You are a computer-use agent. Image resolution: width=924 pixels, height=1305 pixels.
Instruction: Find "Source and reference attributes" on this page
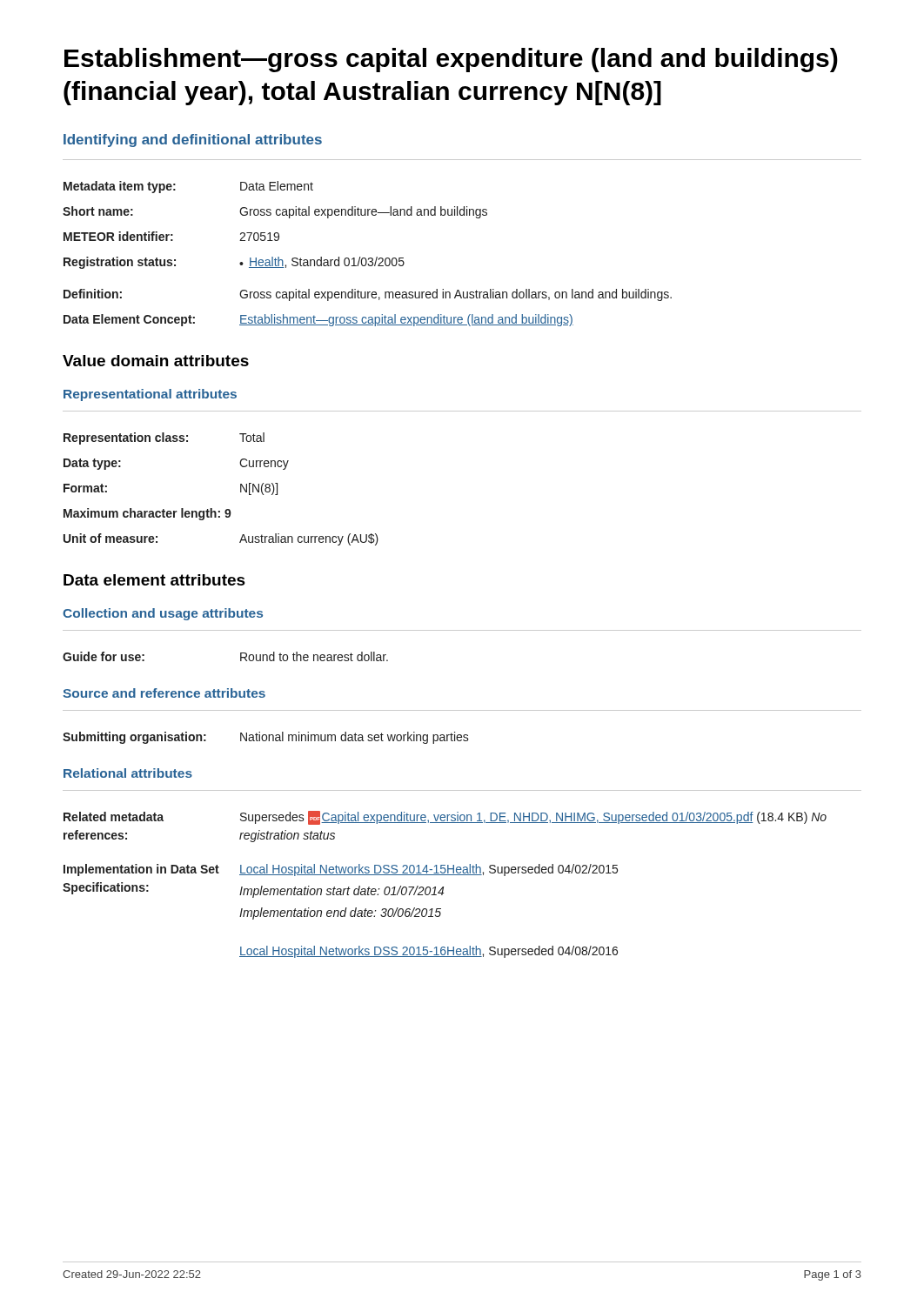[x=164, y=693]
